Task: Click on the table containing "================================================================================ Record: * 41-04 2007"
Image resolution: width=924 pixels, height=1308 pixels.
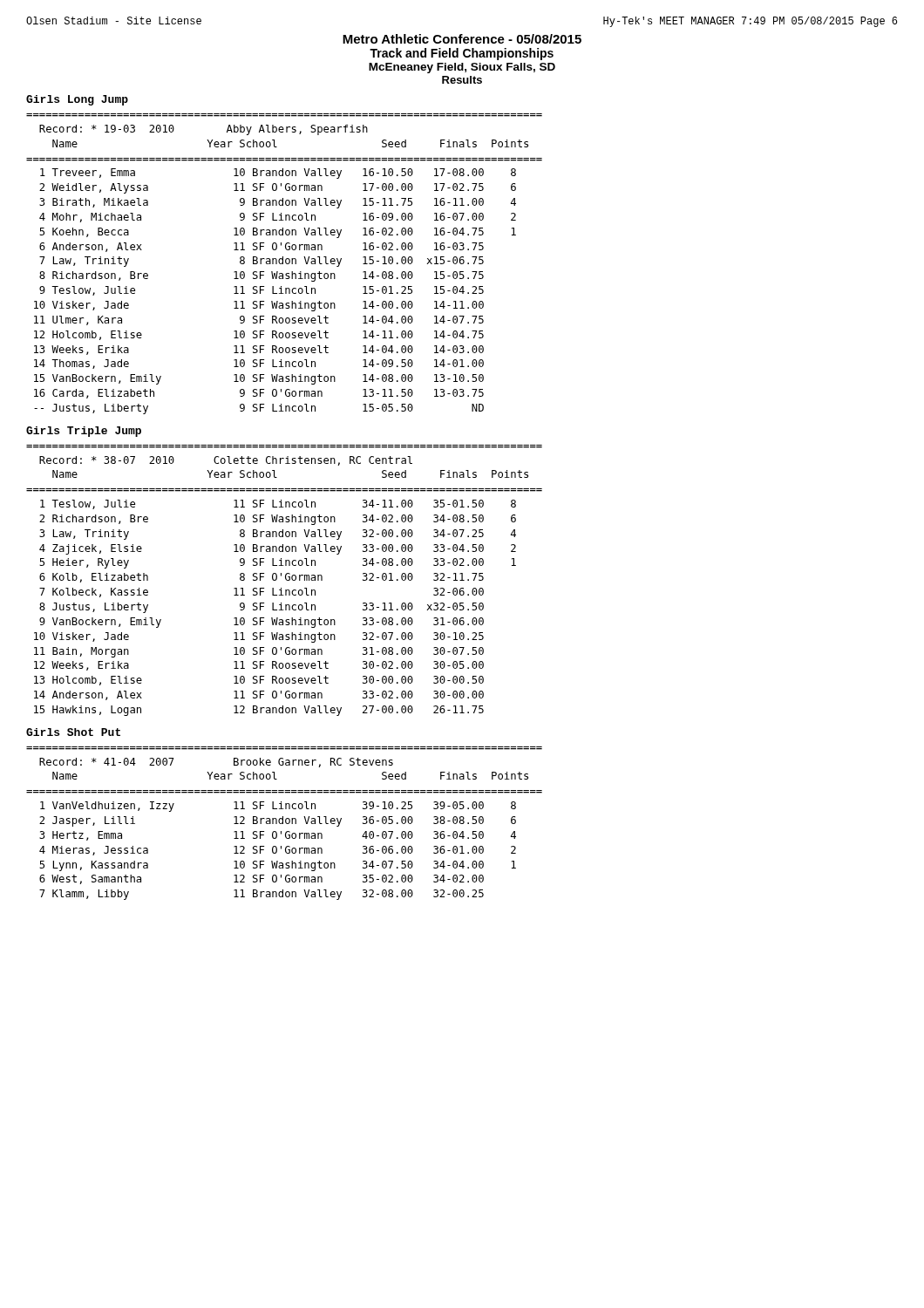Action: click(x=462, y=821)
